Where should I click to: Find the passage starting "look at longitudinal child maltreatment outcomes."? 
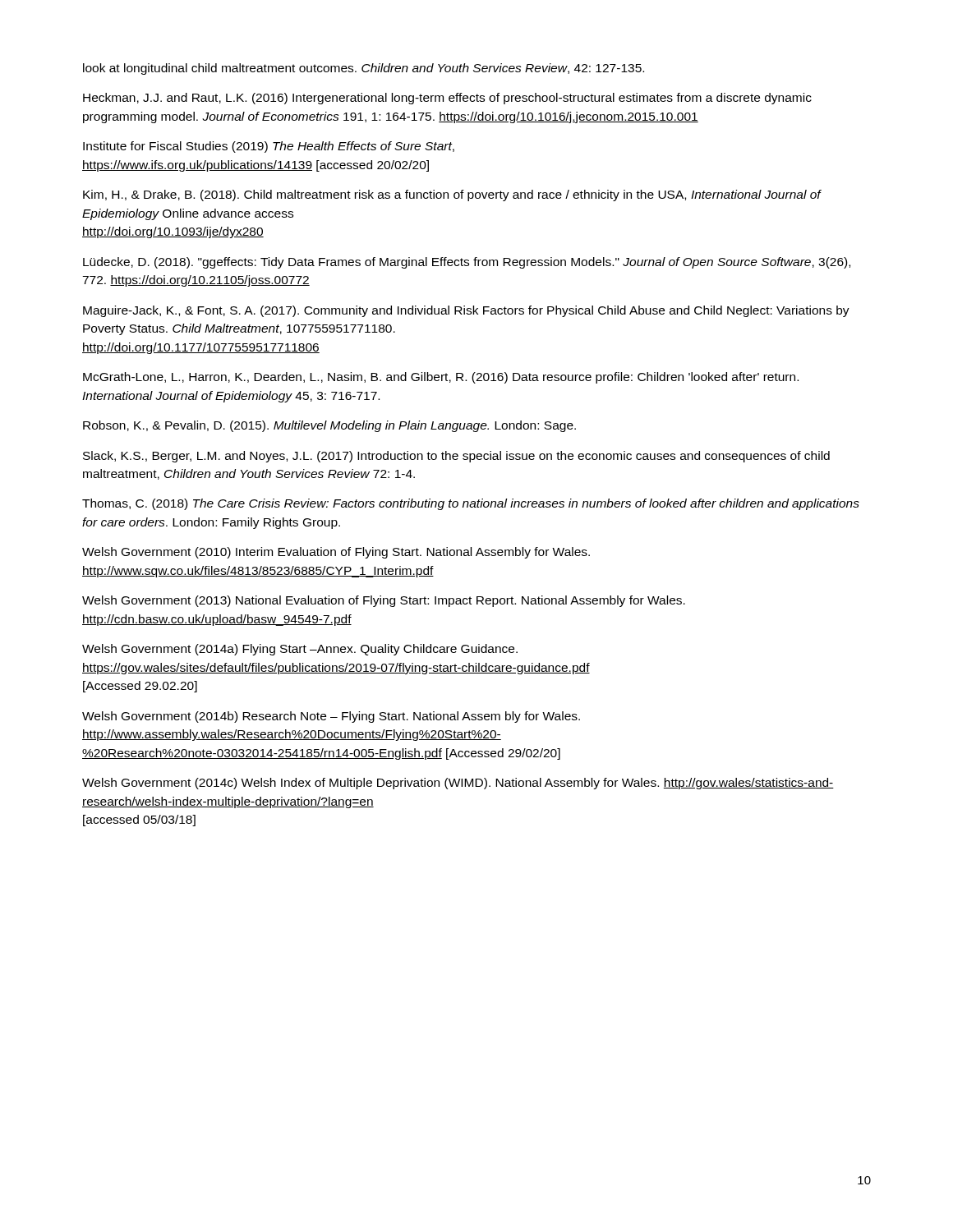tap(364, 68)
